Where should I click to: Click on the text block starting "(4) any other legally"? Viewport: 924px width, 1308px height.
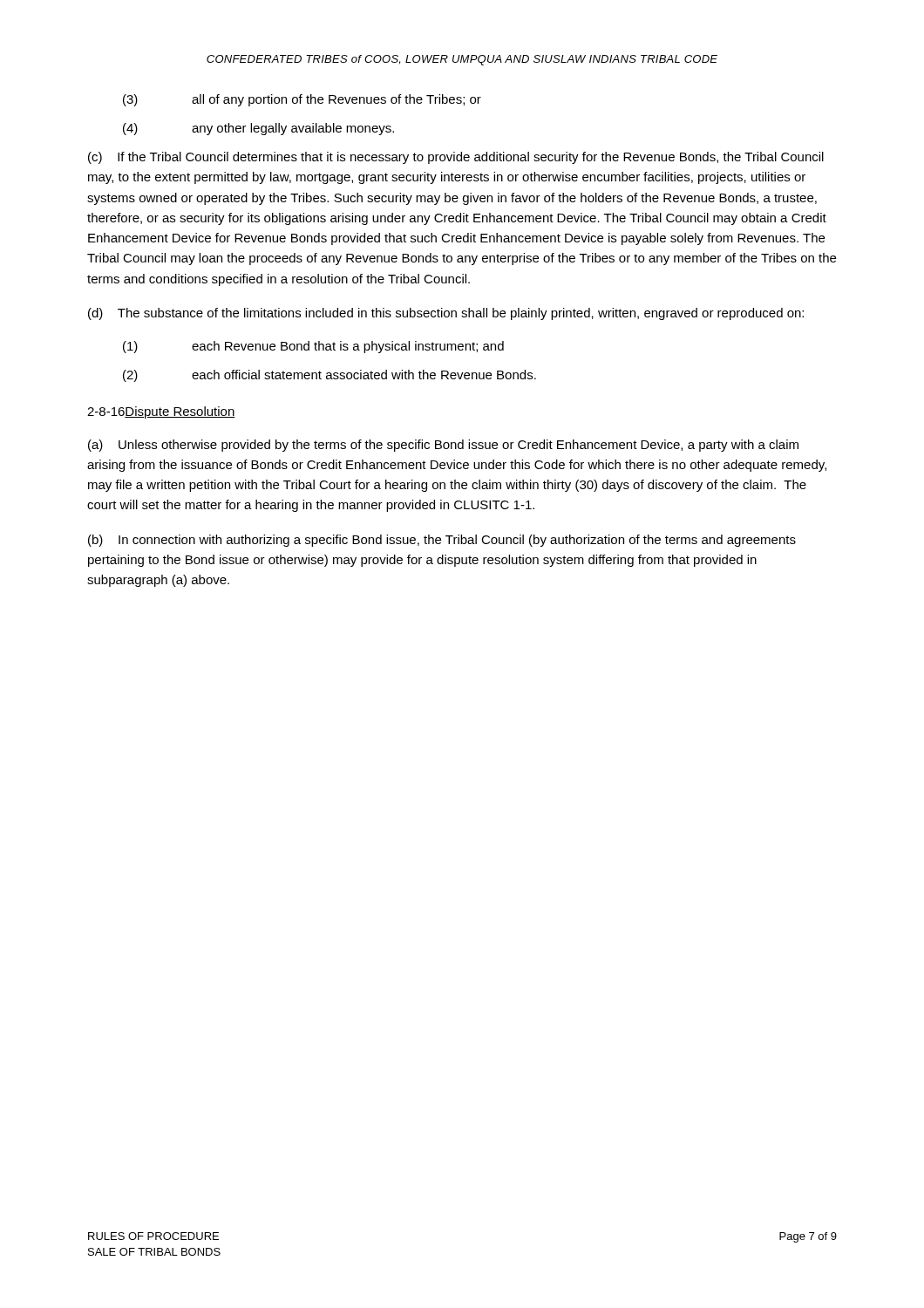pyautogui.click(x=258, y=129)
